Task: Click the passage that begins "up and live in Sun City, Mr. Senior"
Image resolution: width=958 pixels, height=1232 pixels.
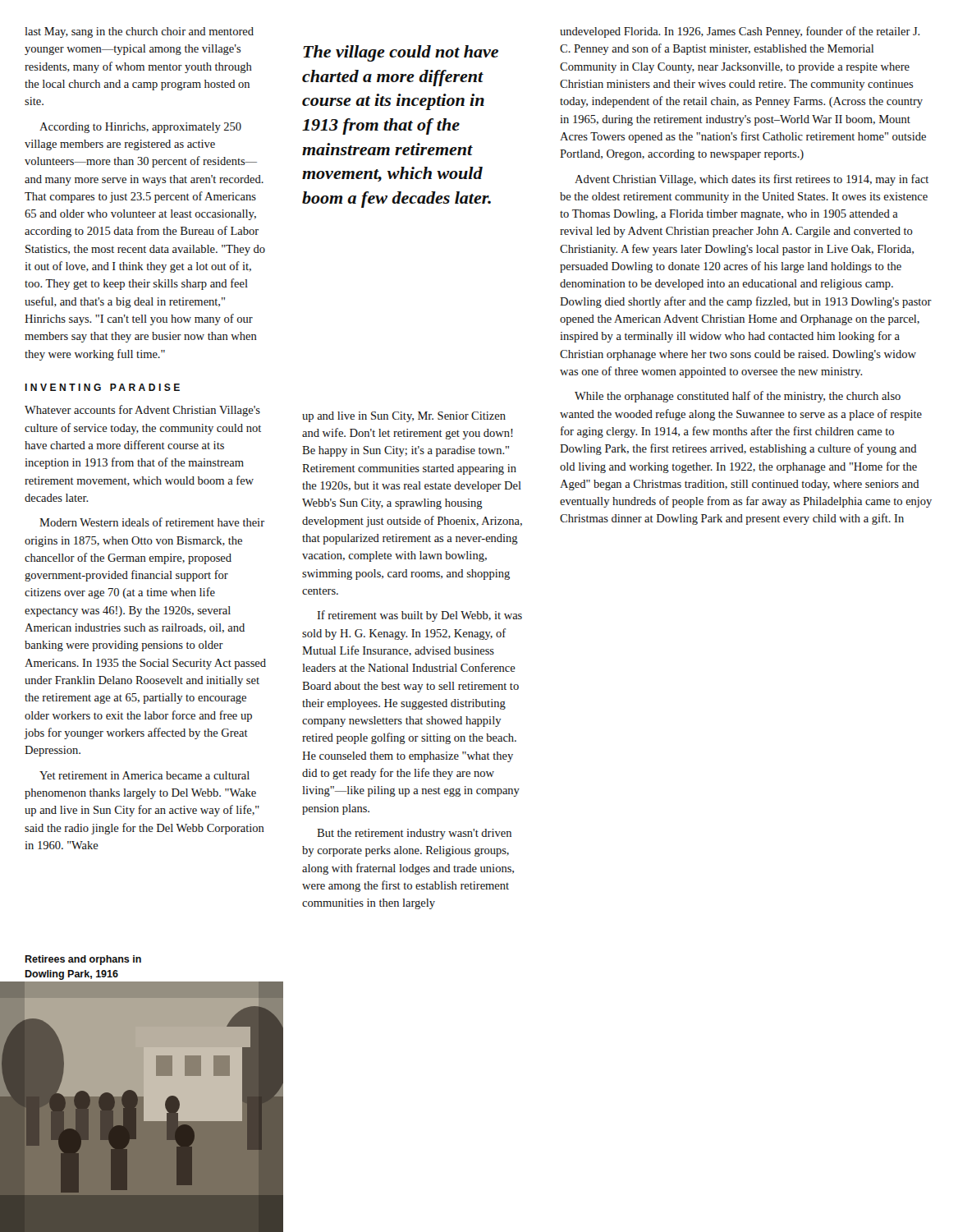Action: (x=413, y=660)
